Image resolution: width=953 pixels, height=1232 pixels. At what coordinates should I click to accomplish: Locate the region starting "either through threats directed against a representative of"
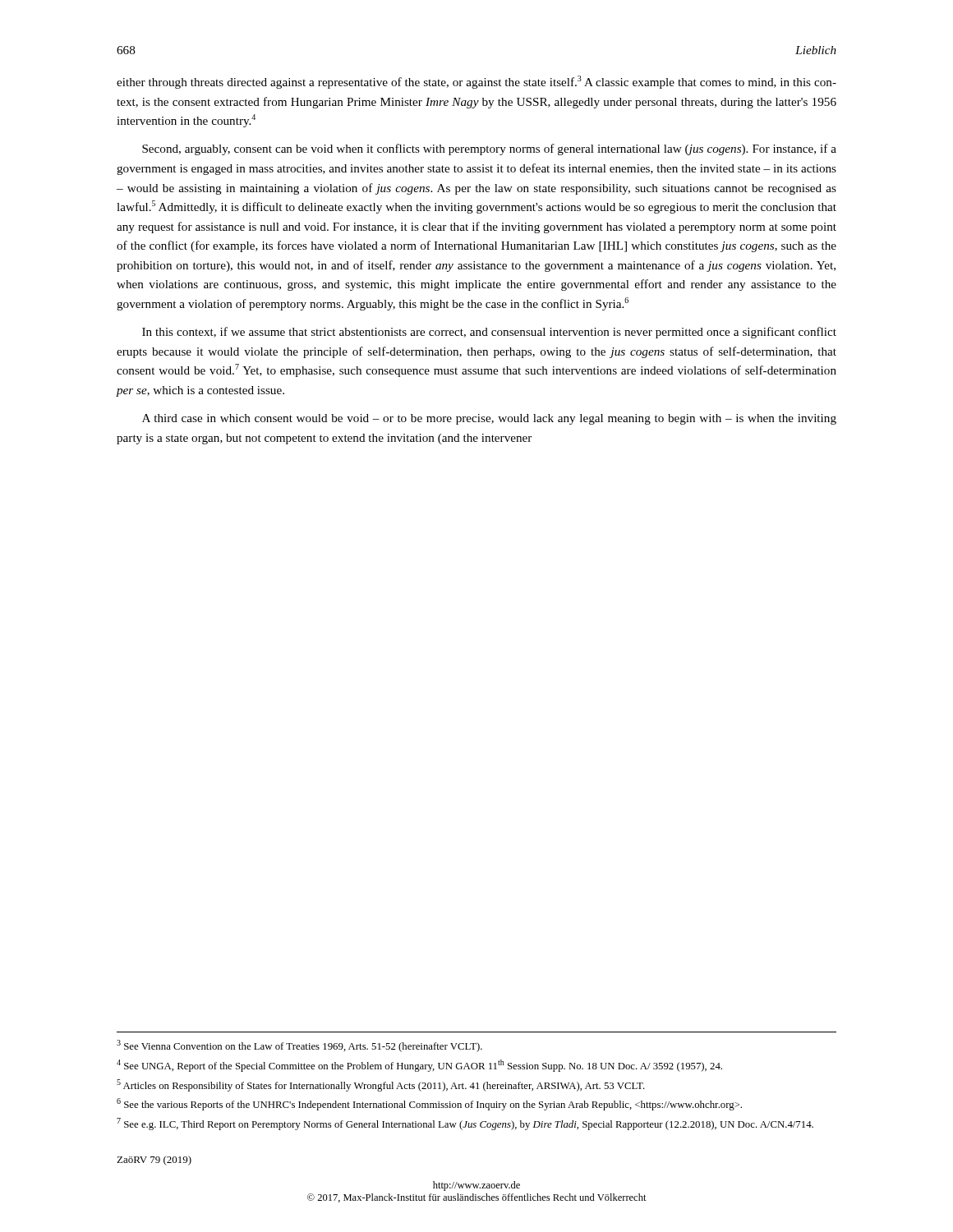(x=476, y=101)
